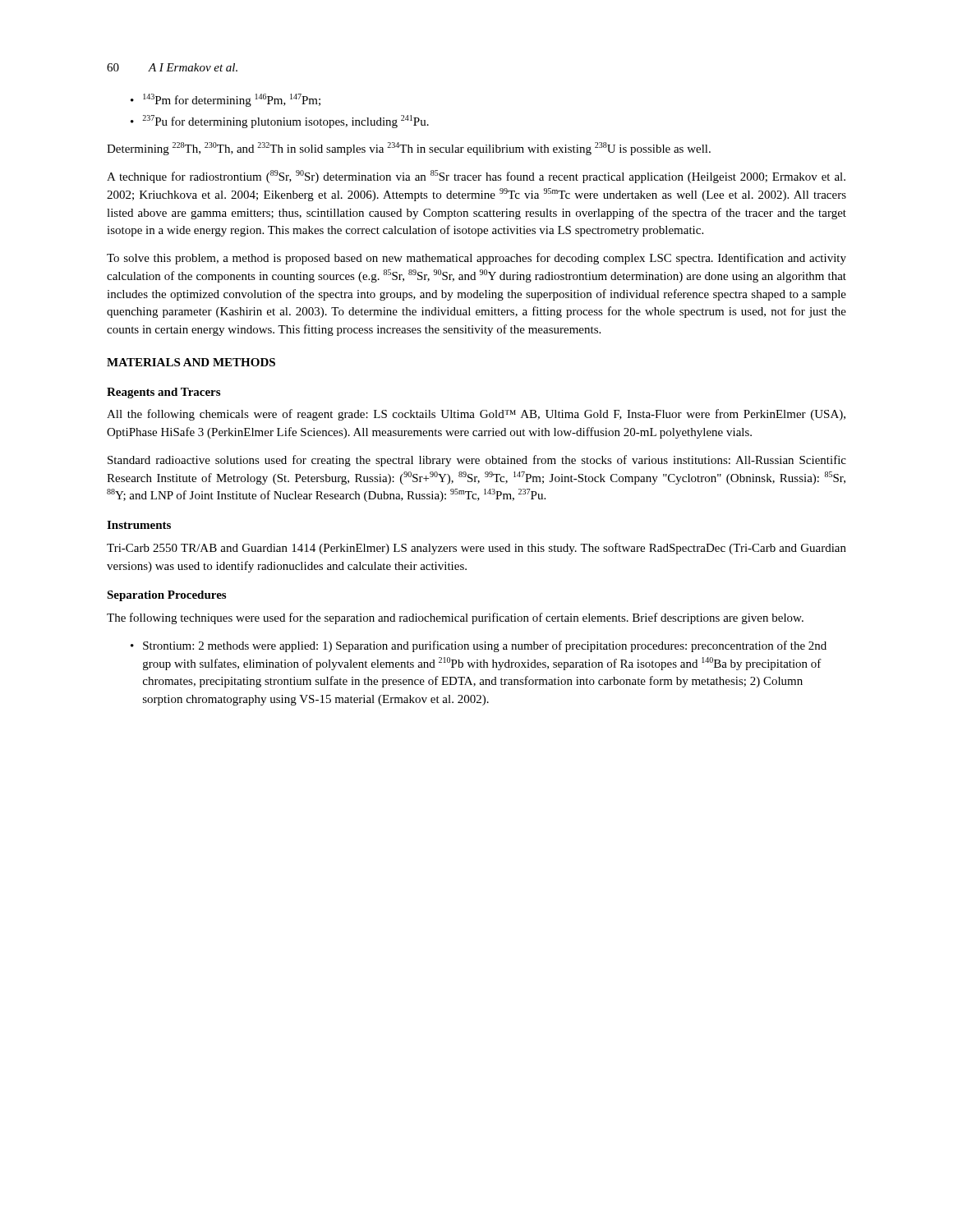This screenshot has height=1232, width=953.
Task: Click on the list item containing "• 143Pm for"
Action: [x=226, y=101]
